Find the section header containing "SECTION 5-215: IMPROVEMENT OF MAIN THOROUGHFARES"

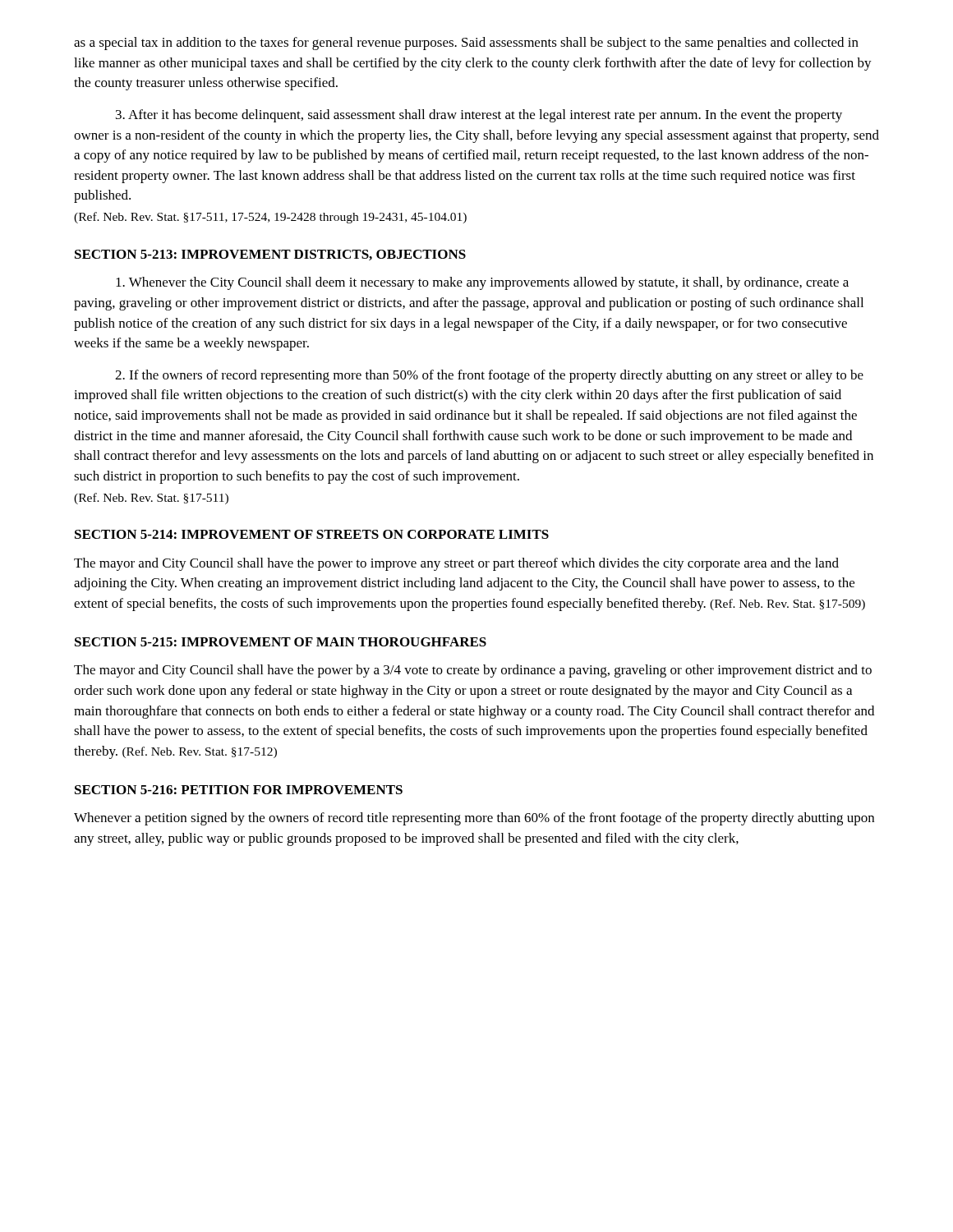coord(280,642)
